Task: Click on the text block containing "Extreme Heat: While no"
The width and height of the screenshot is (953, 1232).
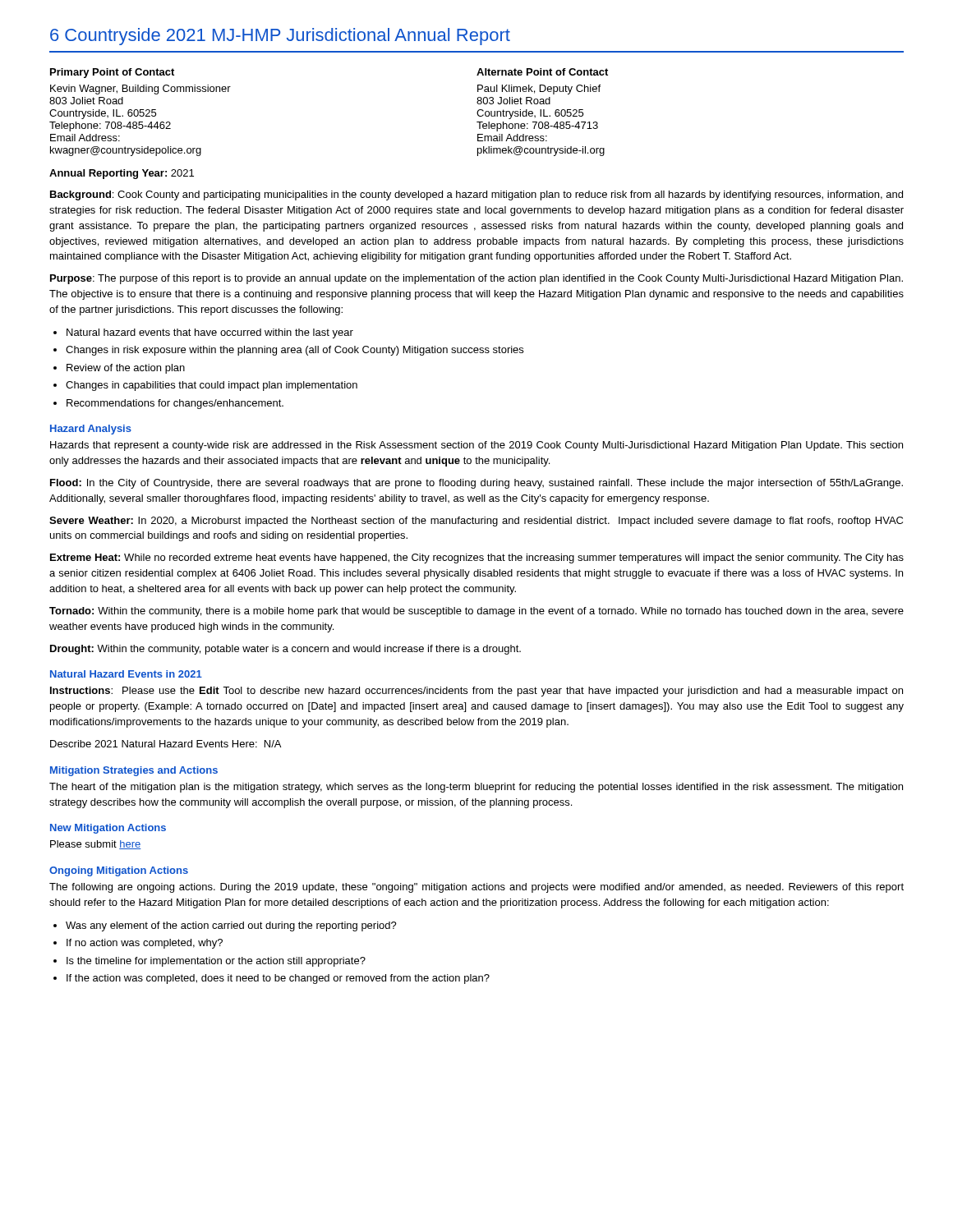Action: tap(476, 573)
